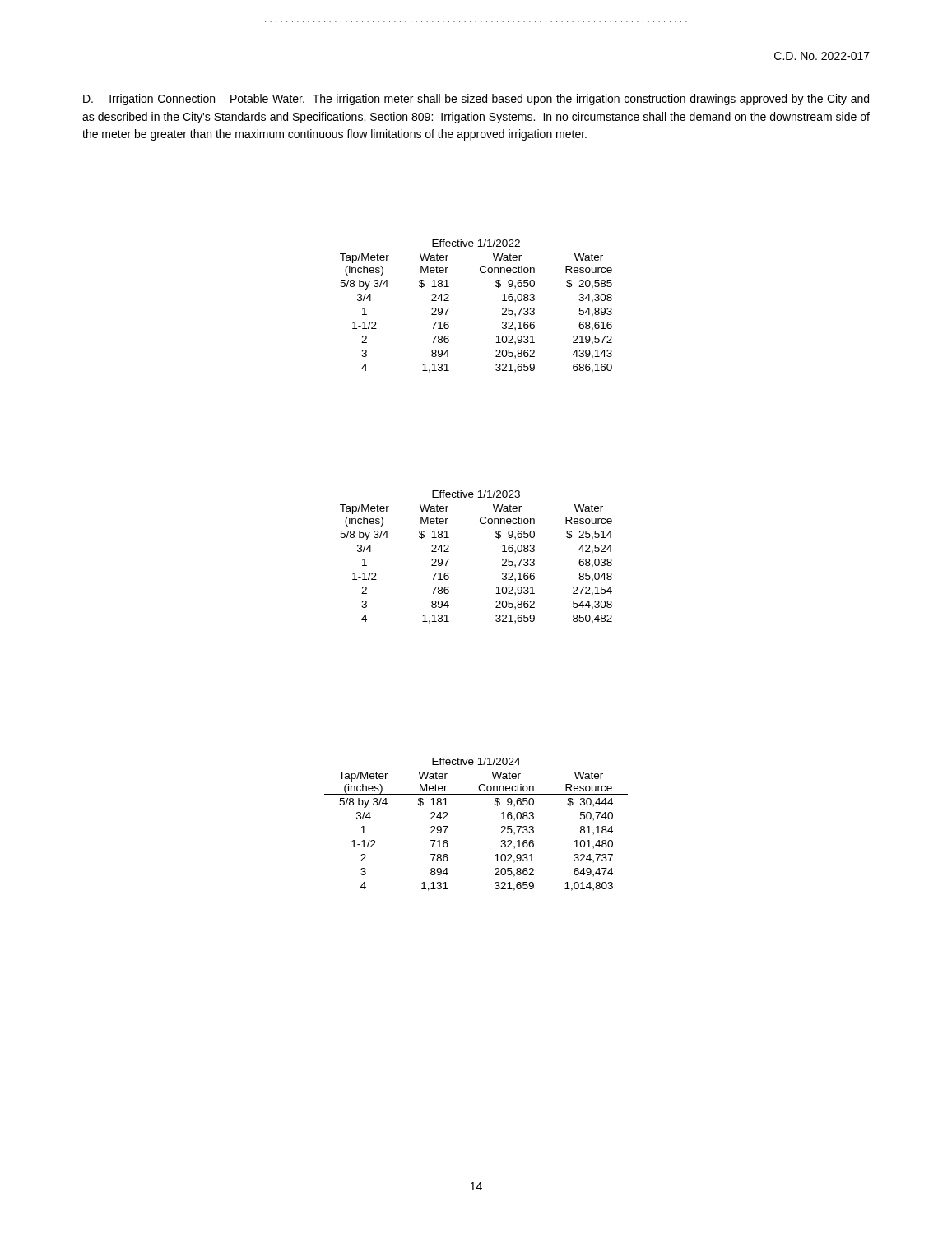This screenshot has height=1234, width=952.
Task: Find the block on this page that starts "D. Irrigation Connection –"
Action: pyautogui.click(x=476, y=117)
